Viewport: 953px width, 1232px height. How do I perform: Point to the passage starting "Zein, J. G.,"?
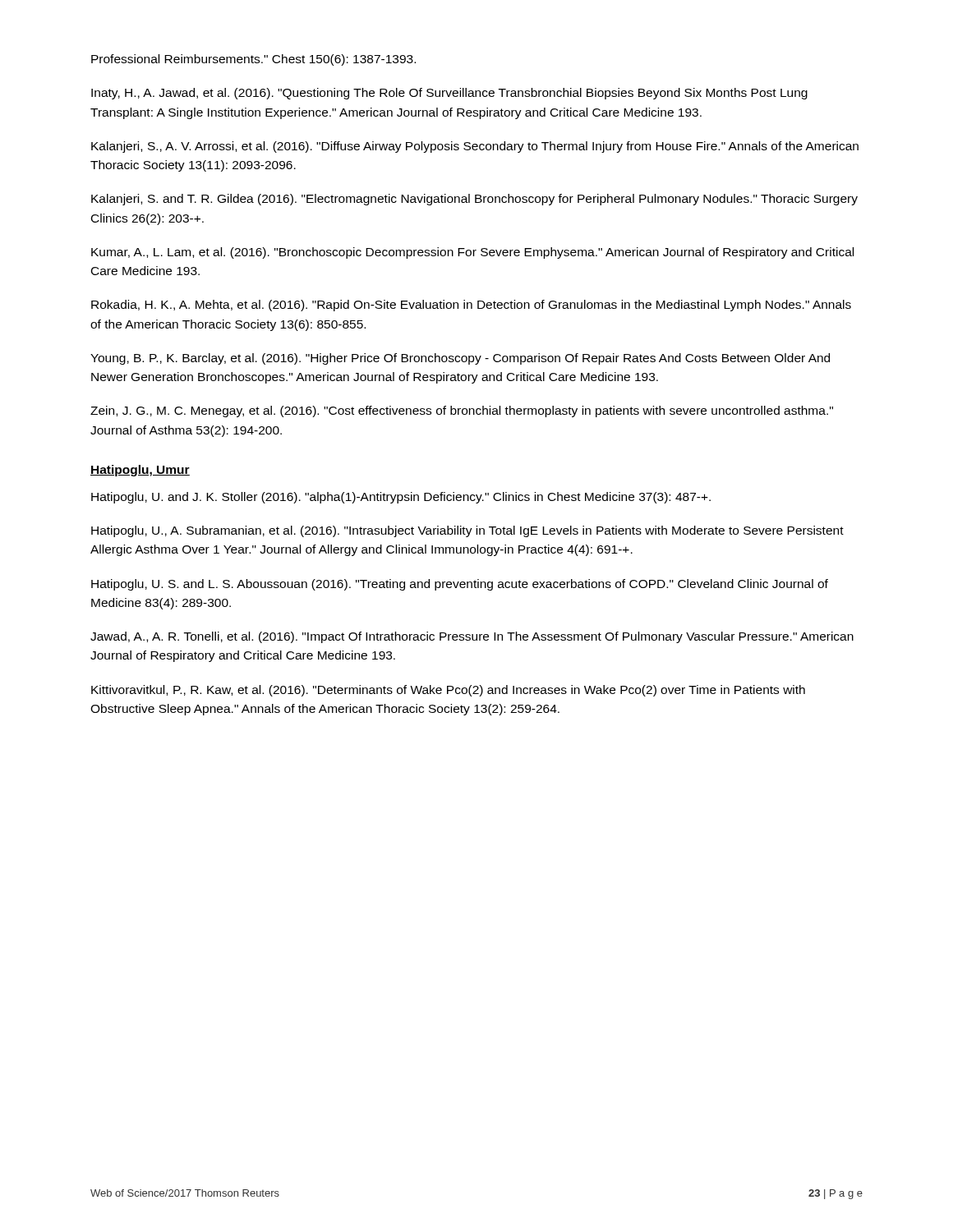tap(462, 420)
